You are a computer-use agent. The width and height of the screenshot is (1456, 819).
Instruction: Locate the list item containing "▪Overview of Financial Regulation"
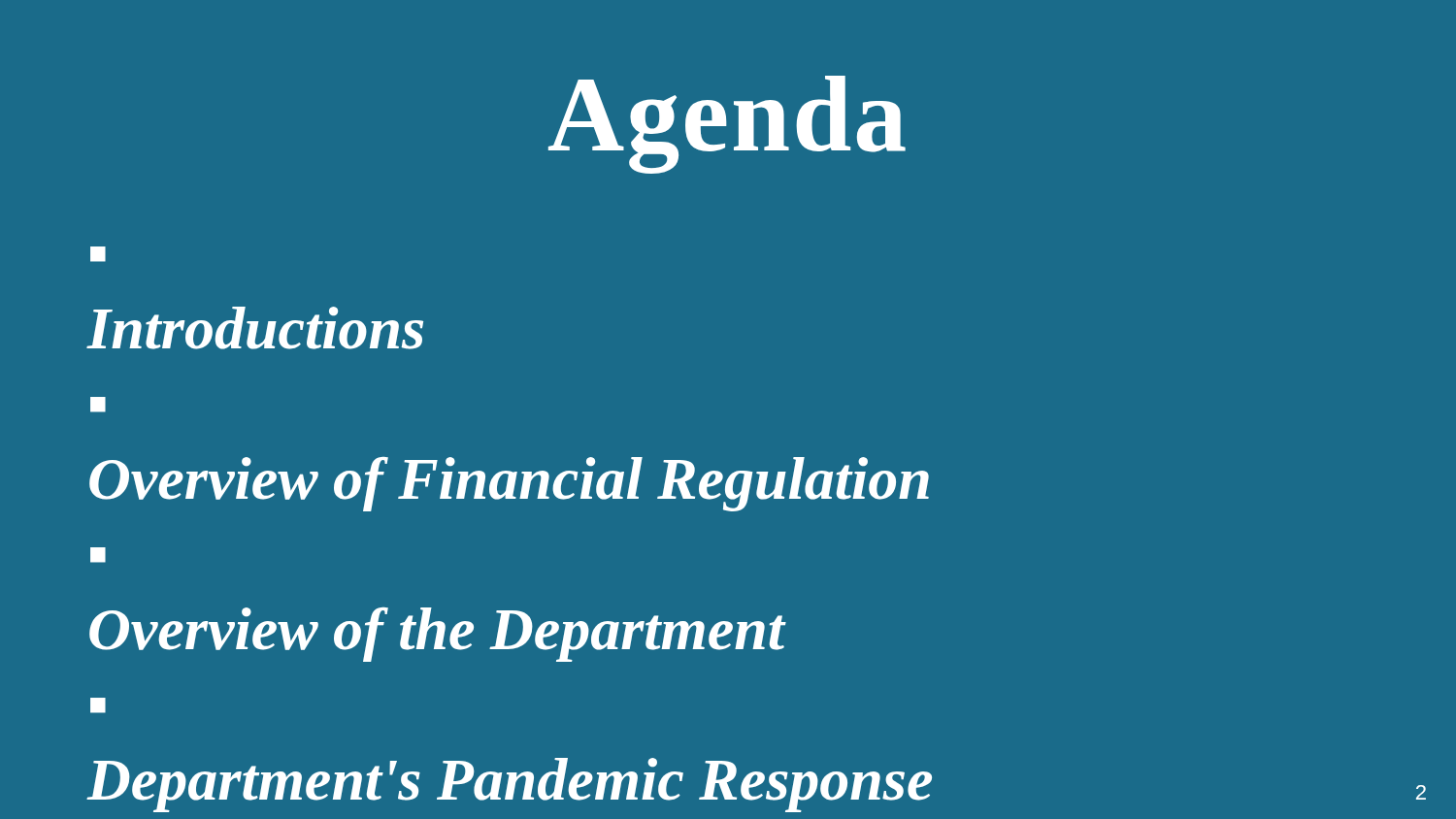tap(98, 405)
